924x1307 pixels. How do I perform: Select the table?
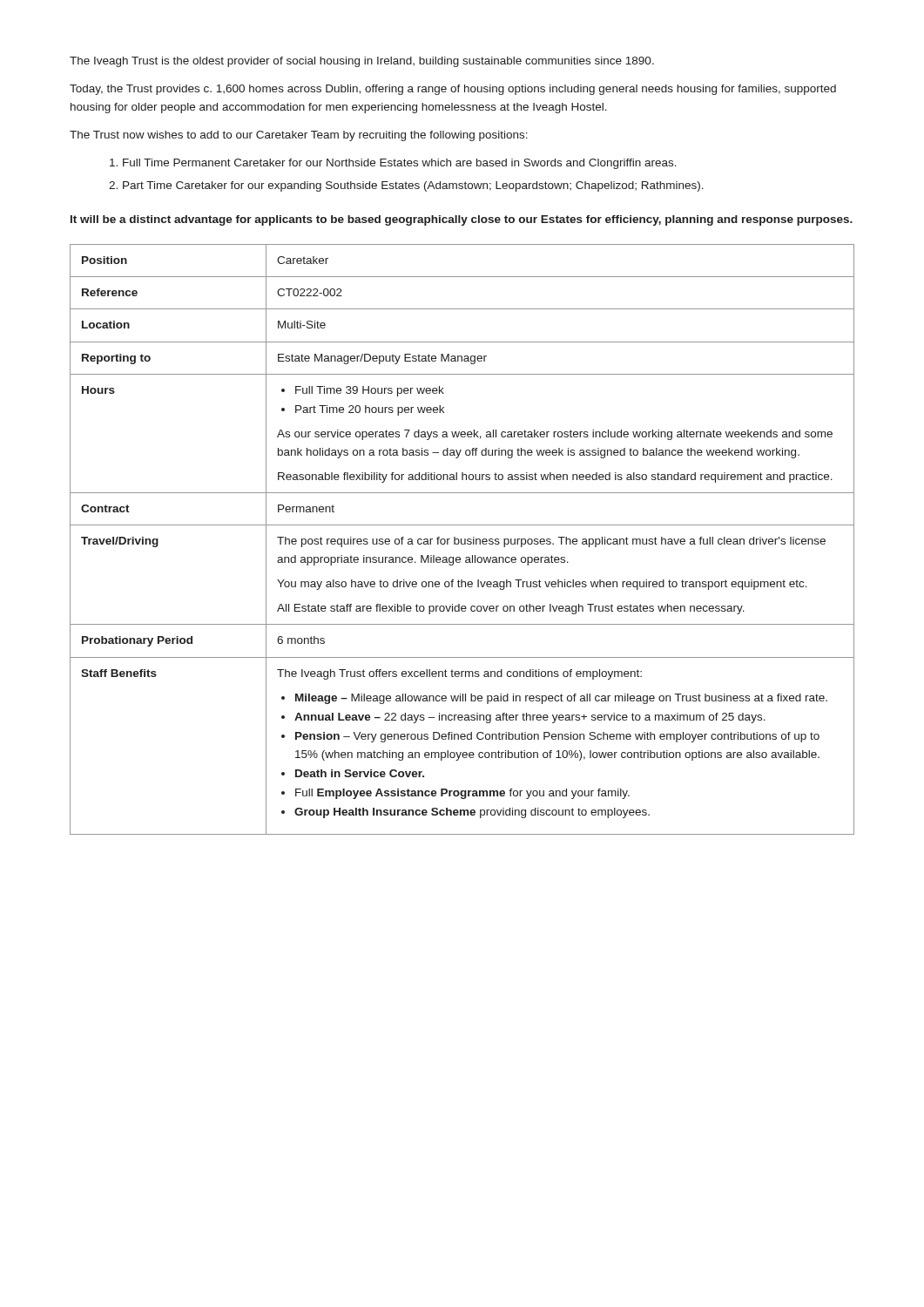(x=462, y=539)
